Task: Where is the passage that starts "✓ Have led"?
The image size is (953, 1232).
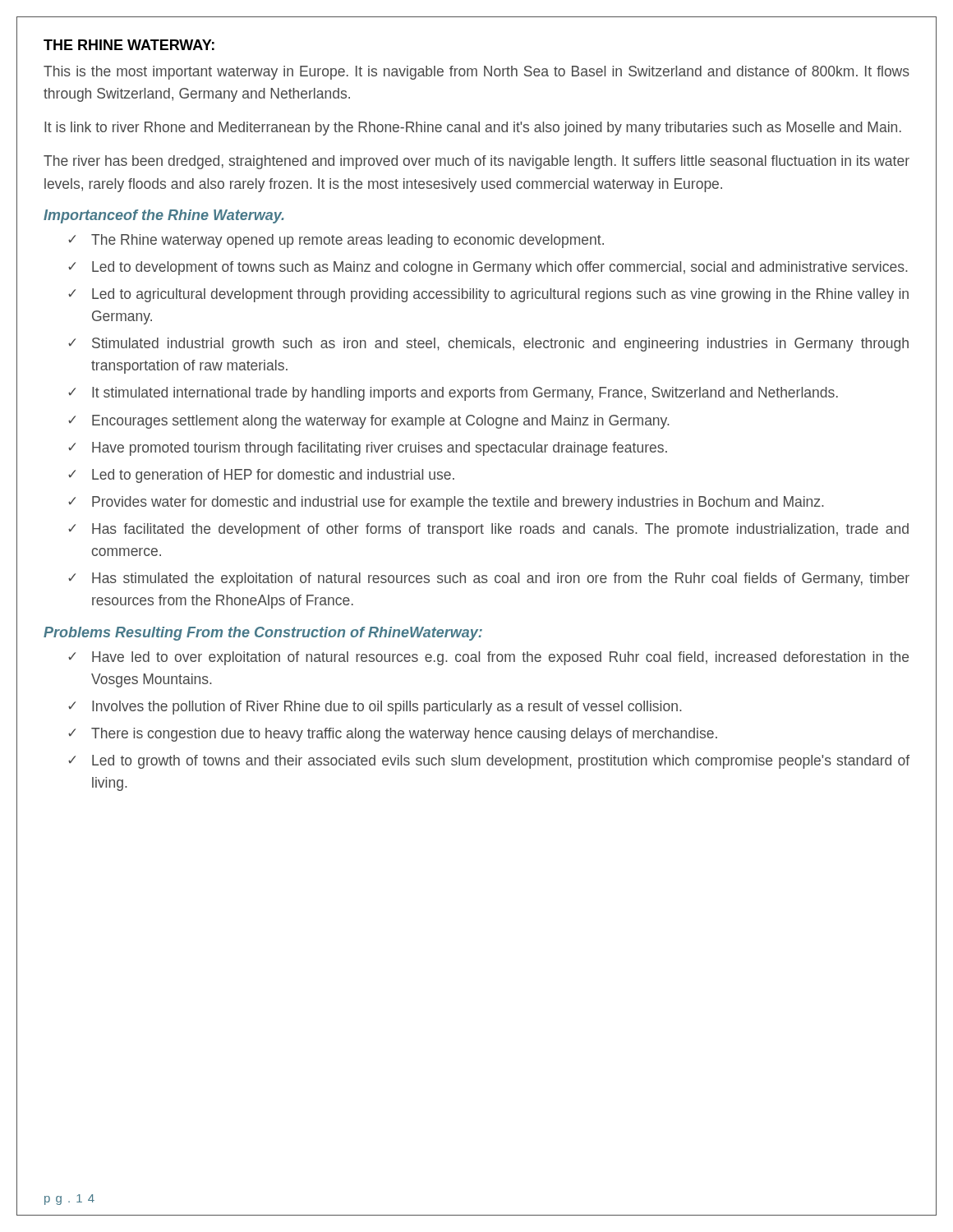Action: pos(488,668)
